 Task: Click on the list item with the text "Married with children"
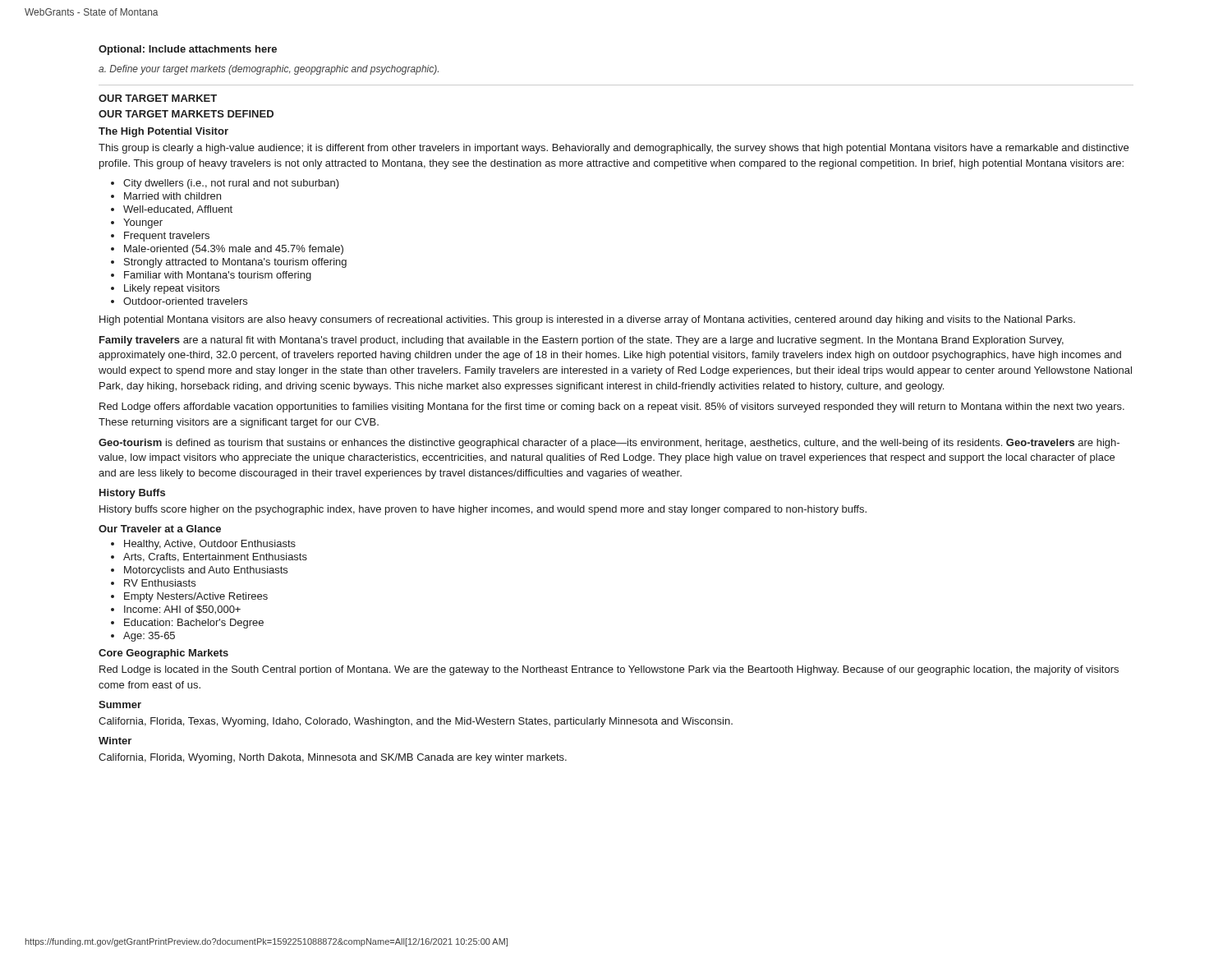pyautogui.click(x=172, y=196)
